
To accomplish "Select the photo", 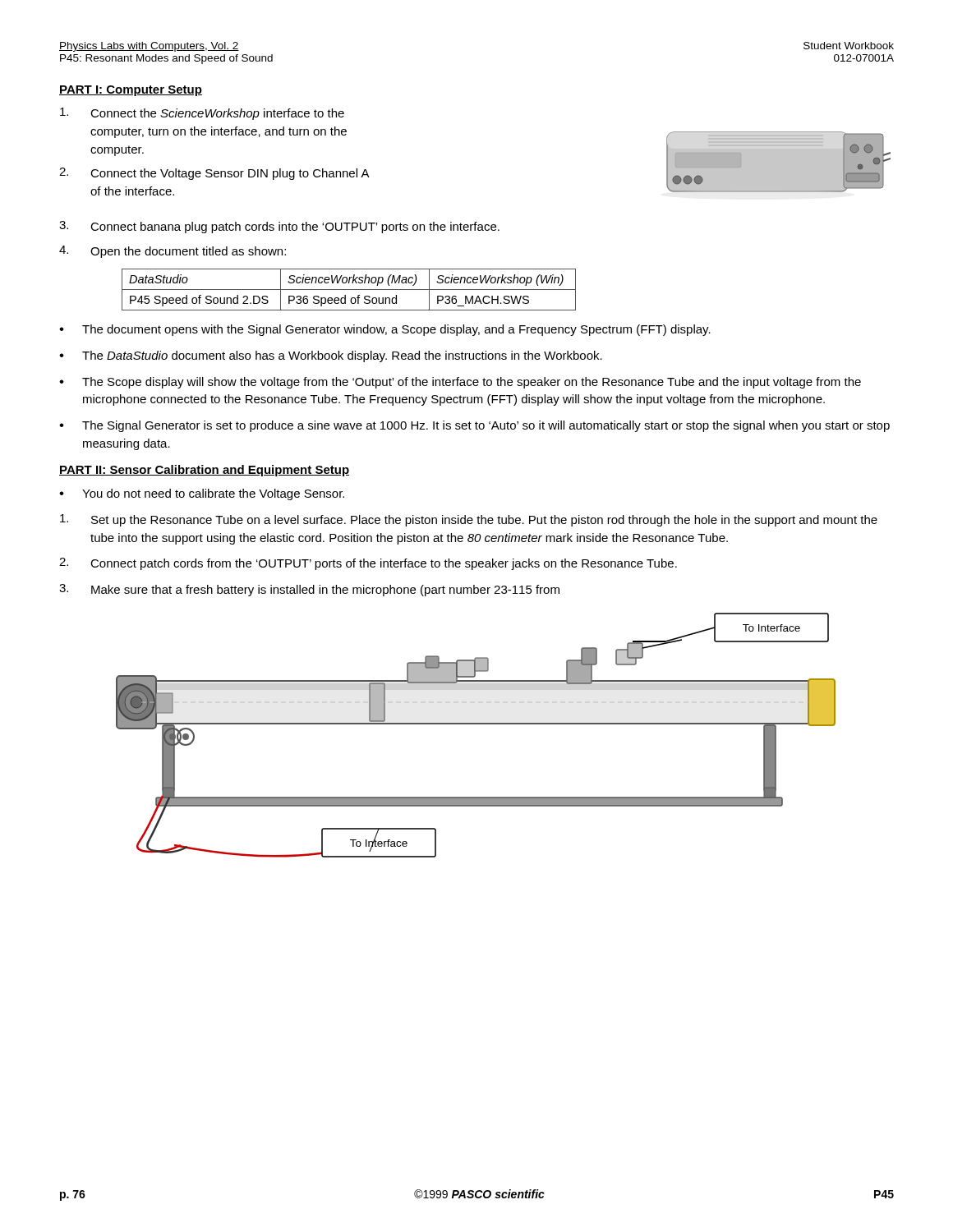I will coord(775,161).
